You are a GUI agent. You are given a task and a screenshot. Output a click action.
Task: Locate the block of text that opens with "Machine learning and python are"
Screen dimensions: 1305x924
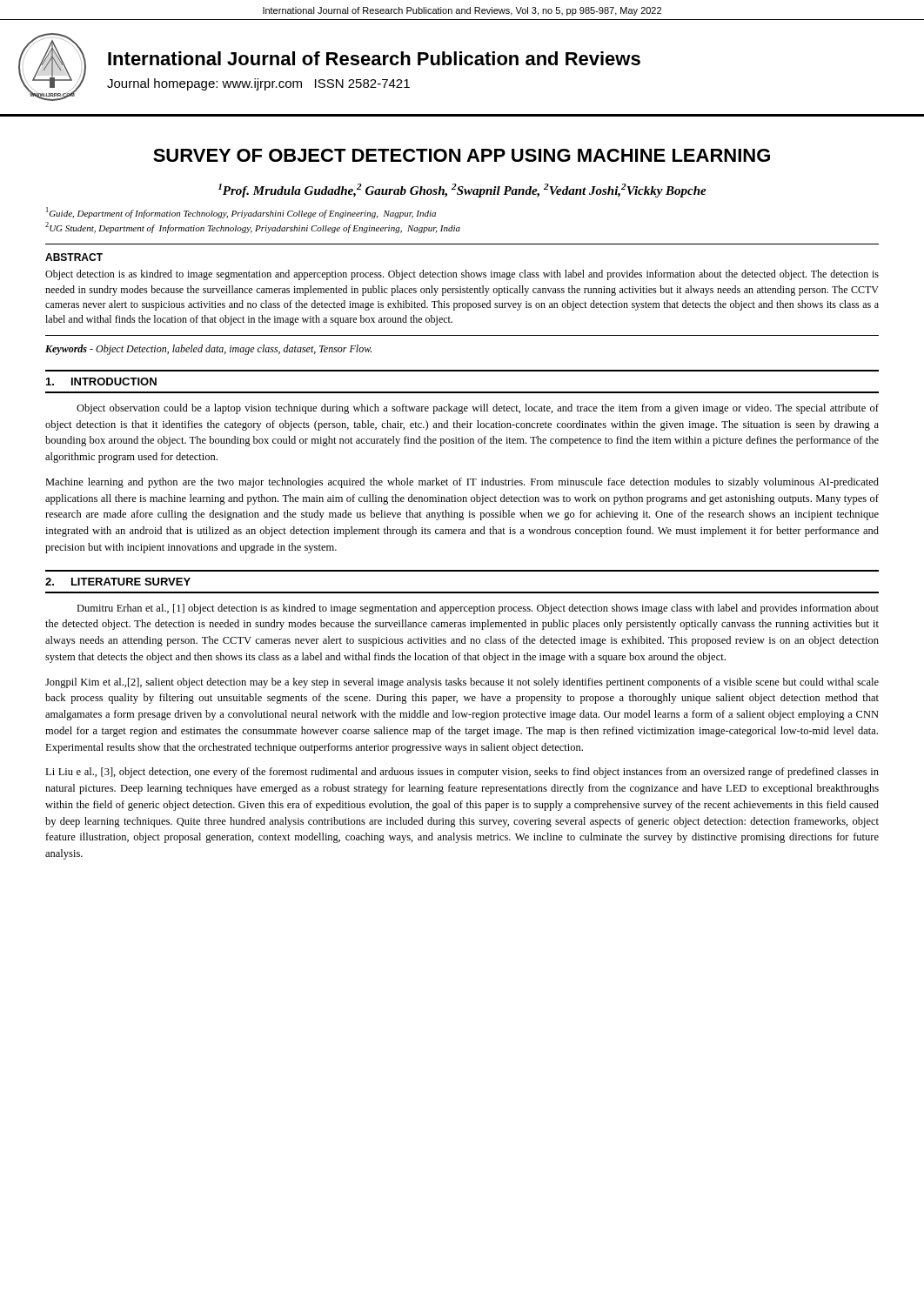(x=462, y=514)
